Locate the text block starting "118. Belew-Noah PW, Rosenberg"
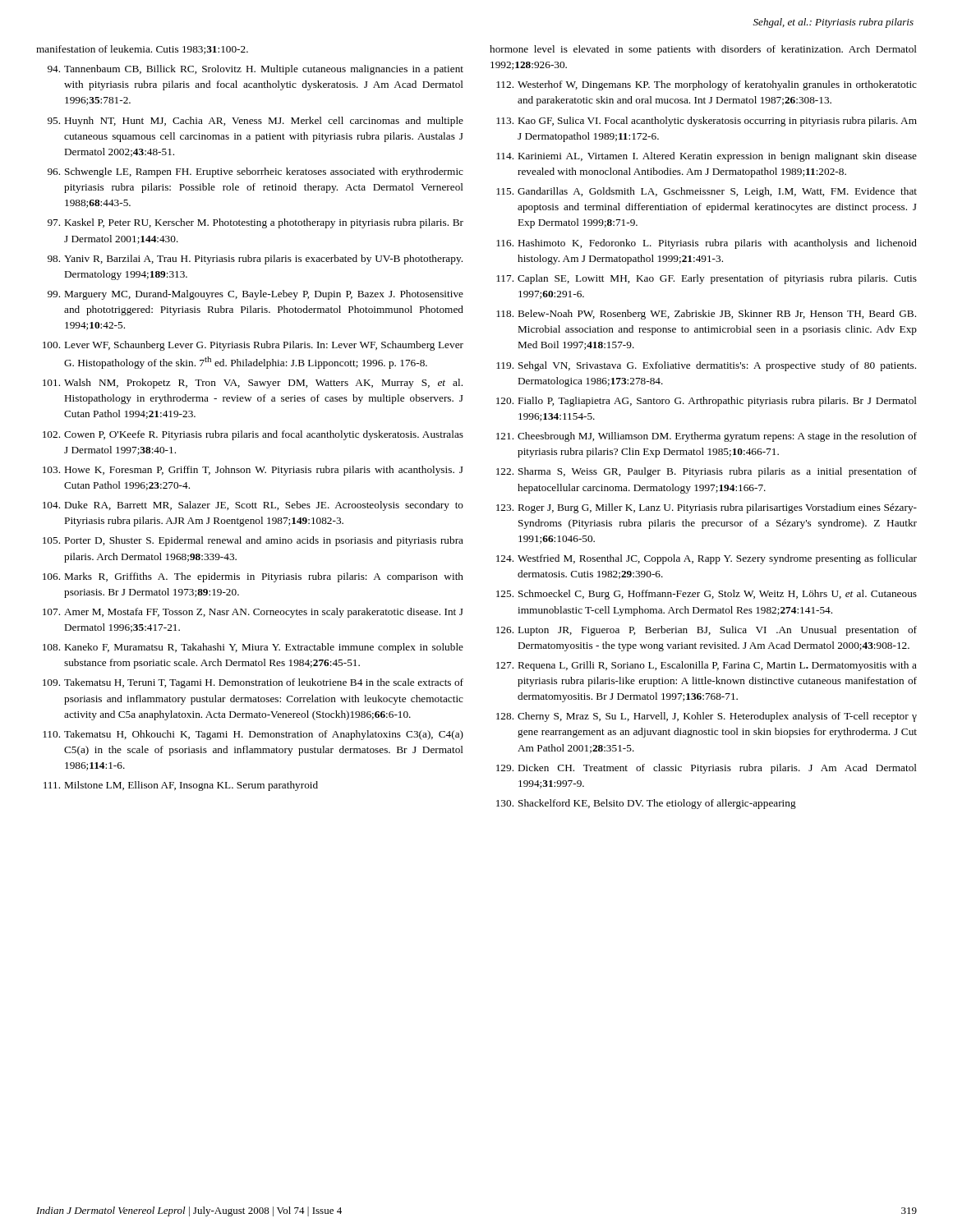The height and width of the screenshot is (1232, 953). pyautogui.click(x=703, y=329)
